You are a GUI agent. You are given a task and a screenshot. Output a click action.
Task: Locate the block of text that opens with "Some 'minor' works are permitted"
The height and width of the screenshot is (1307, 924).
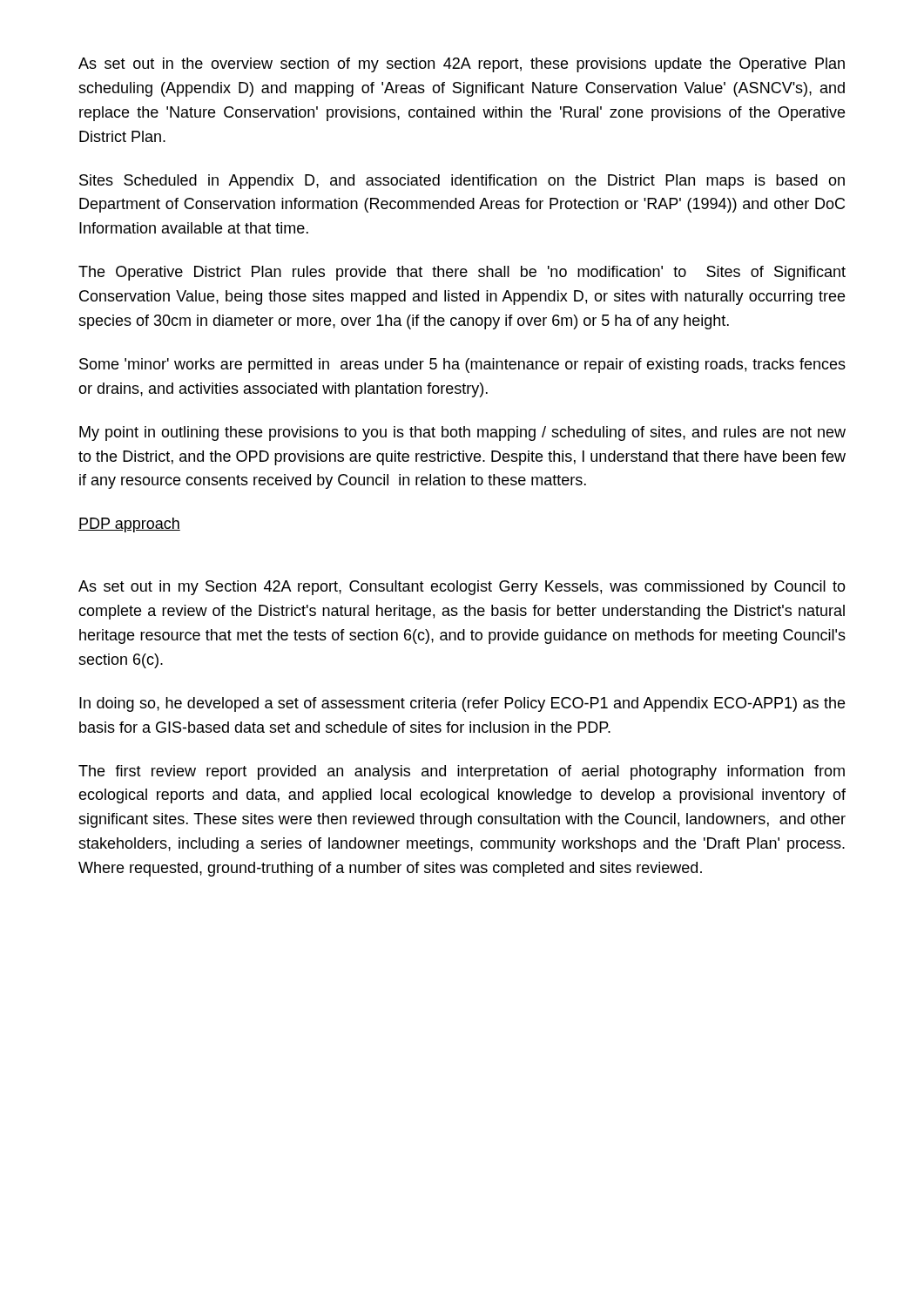tap(462, 376)
